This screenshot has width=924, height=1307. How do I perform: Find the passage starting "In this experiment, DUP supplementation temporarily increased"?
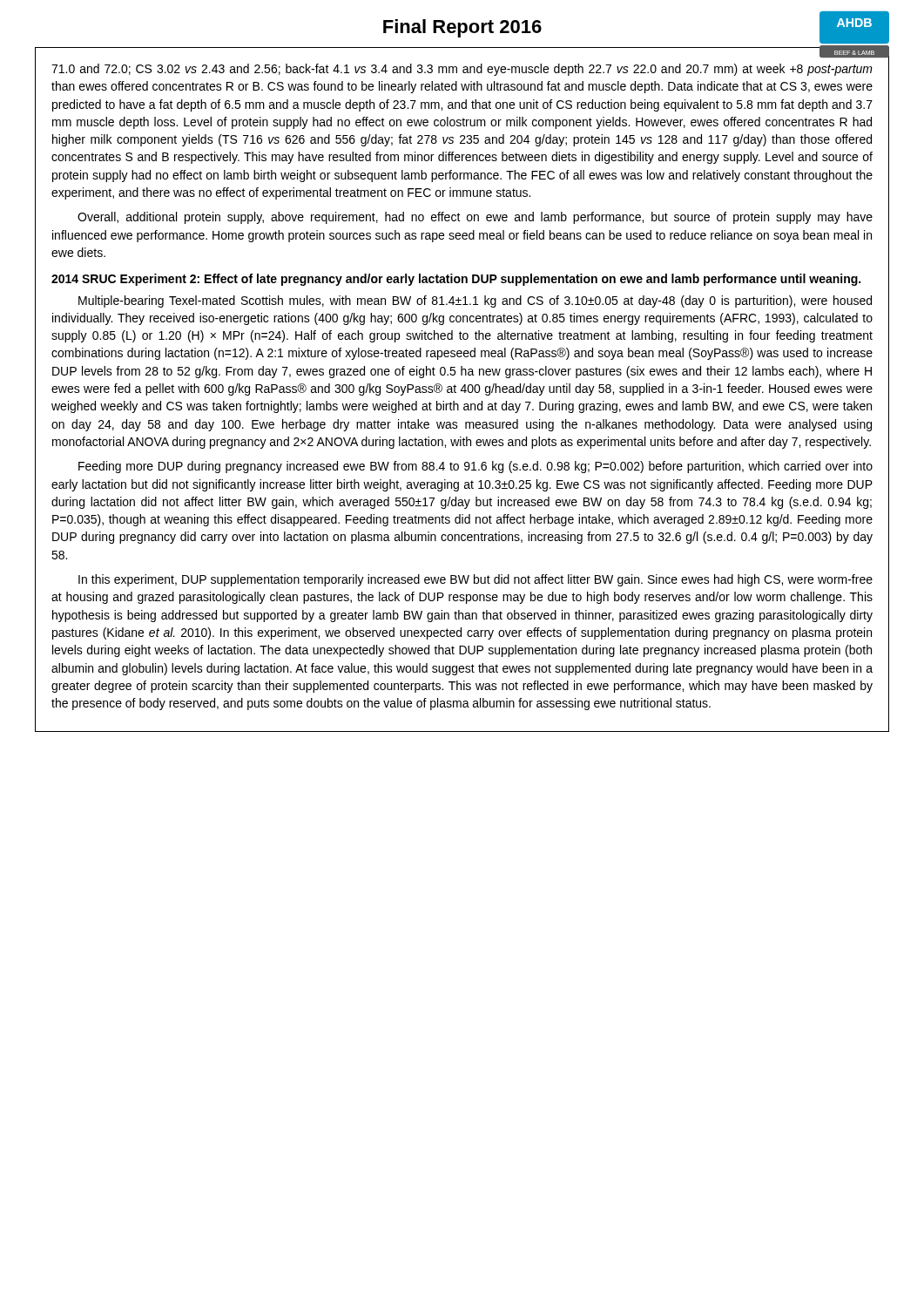click(462, 641)
